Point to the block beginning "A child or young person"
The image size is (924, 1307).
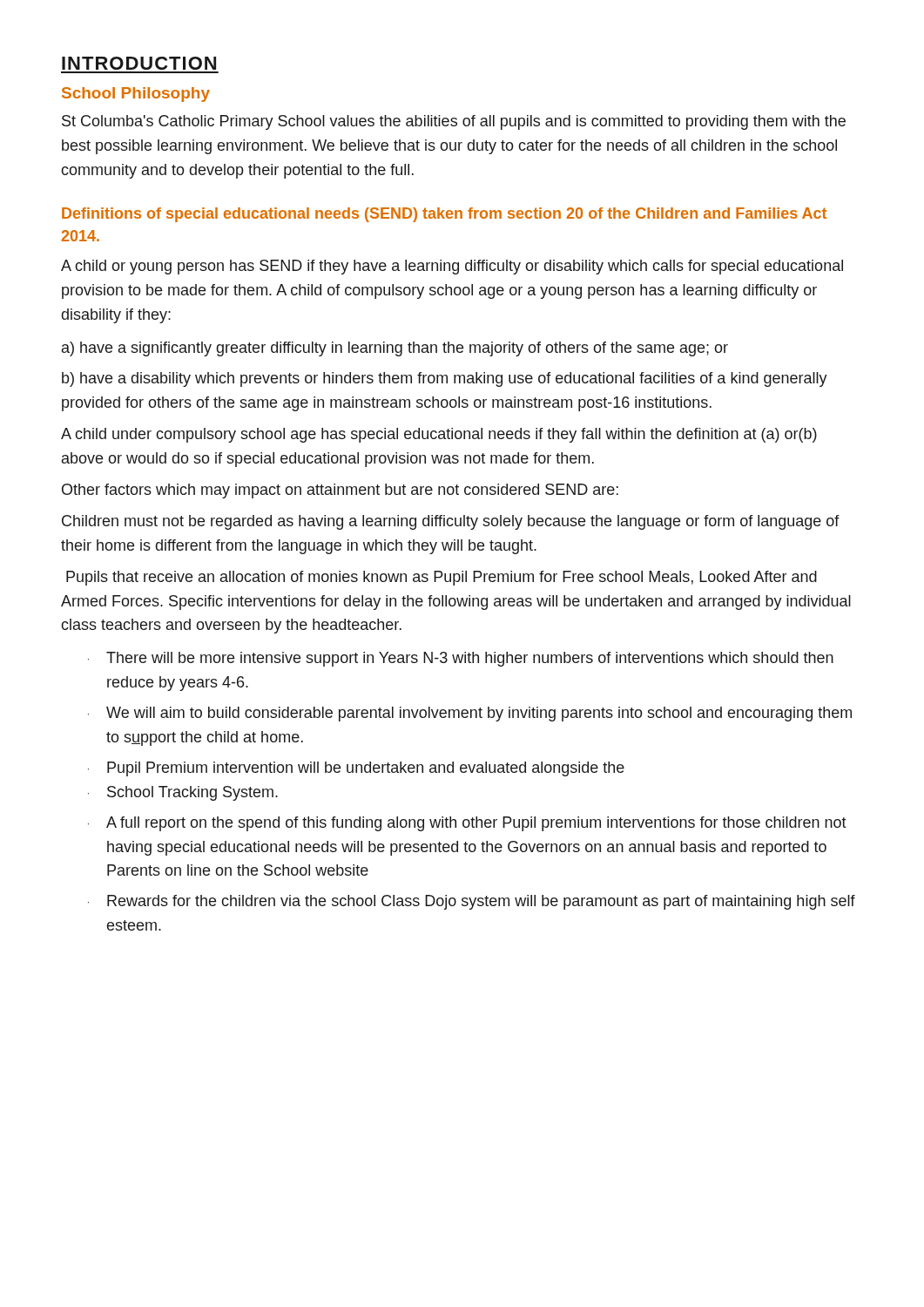click(452, 290)
